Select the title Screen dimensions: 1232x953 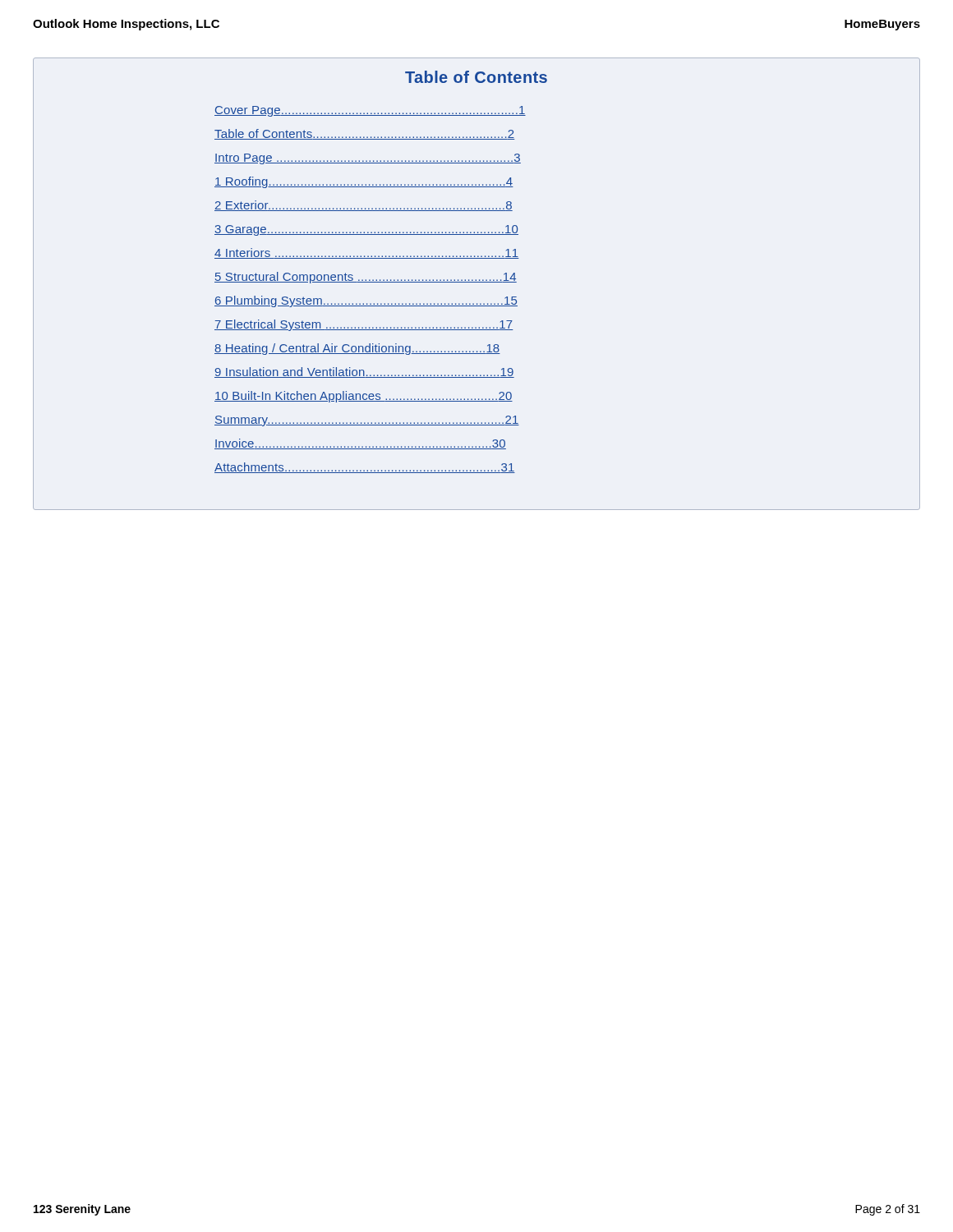pyautogui.click(x=476, y=77)
